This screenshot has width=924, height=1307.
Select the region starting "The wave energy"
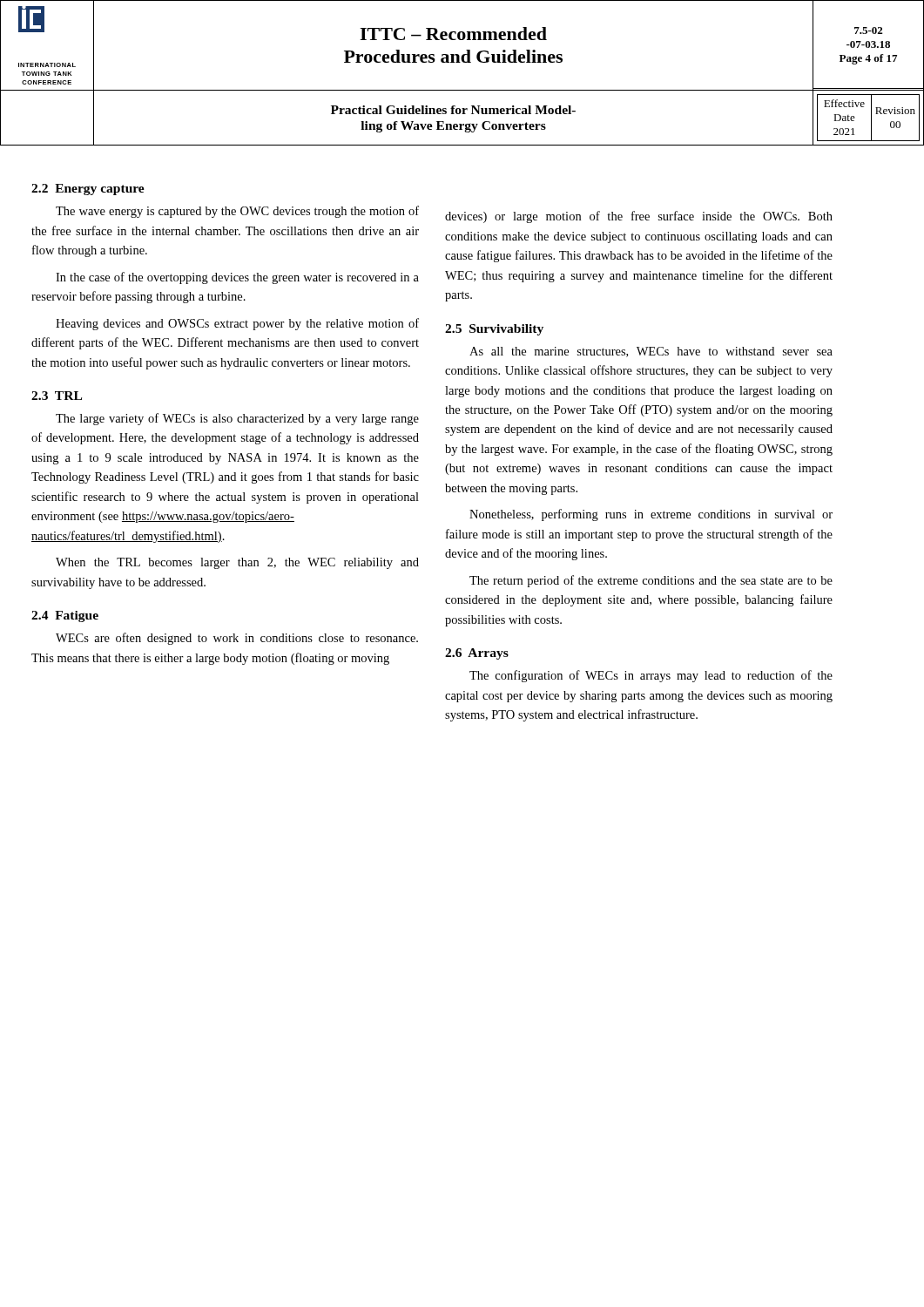(225, 231)
